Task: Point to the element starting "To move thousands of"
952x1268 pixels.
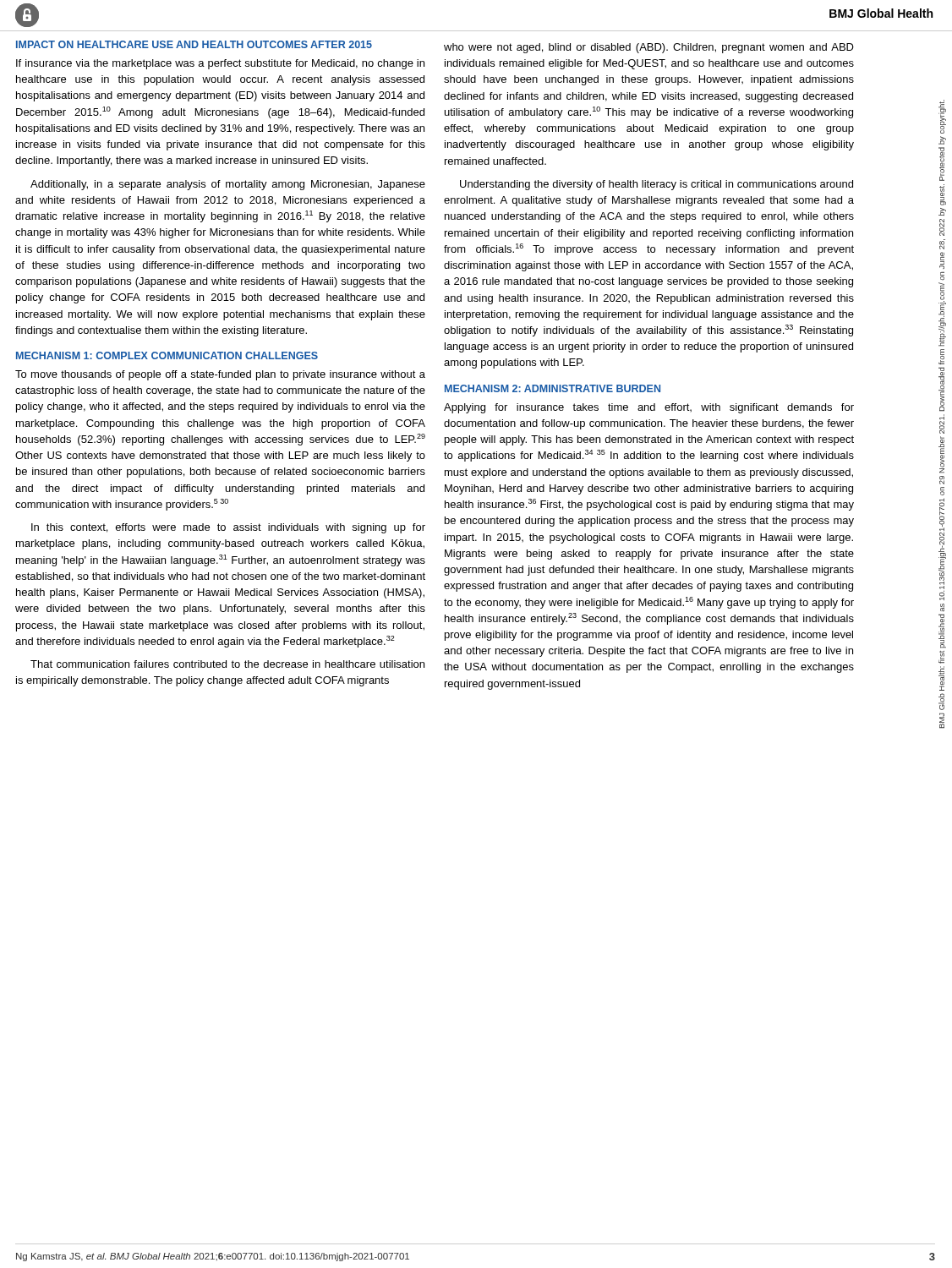Action: click(x=220, y=439)
